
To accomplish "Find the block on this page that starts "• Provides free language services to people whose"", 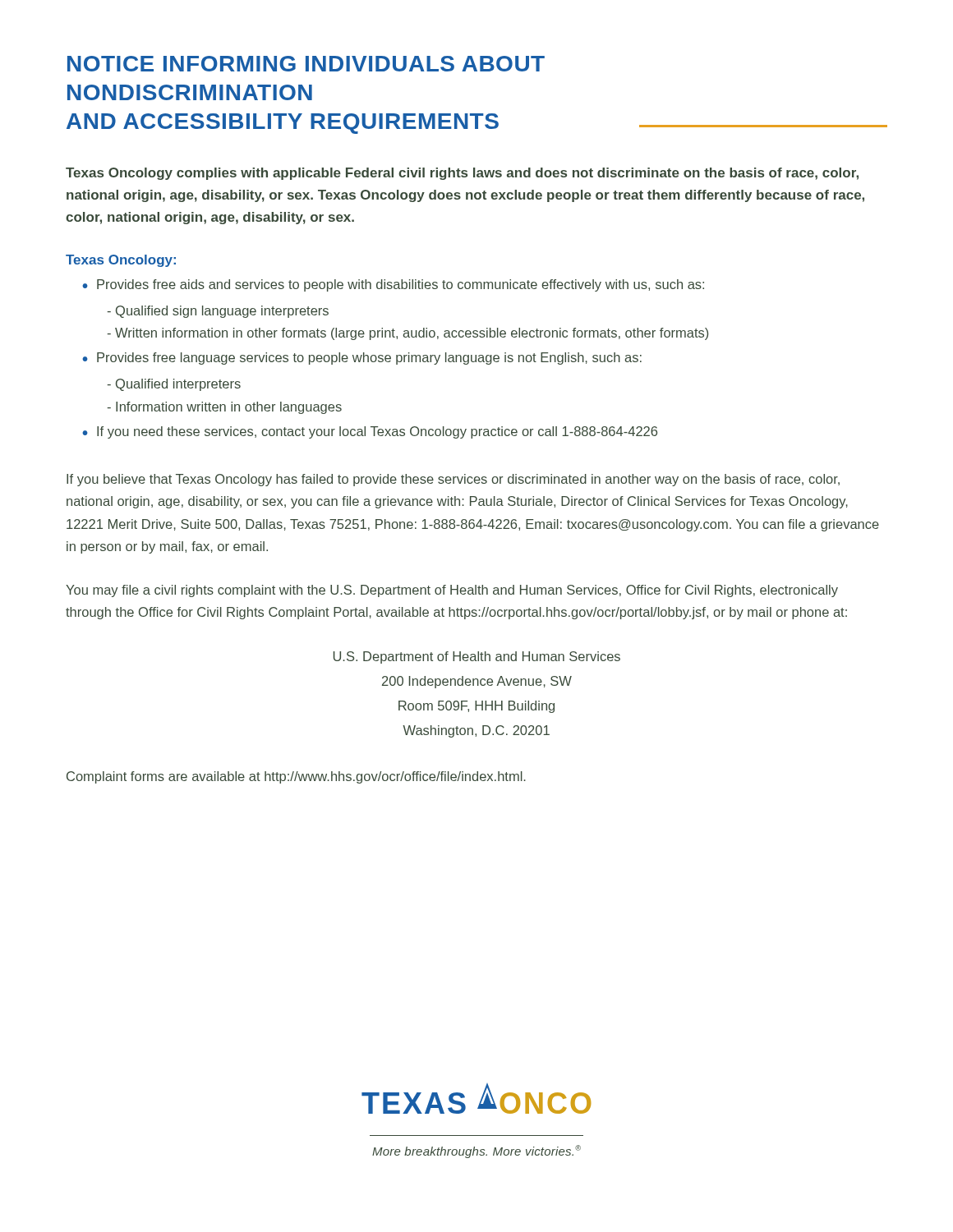I will [362, 359].
